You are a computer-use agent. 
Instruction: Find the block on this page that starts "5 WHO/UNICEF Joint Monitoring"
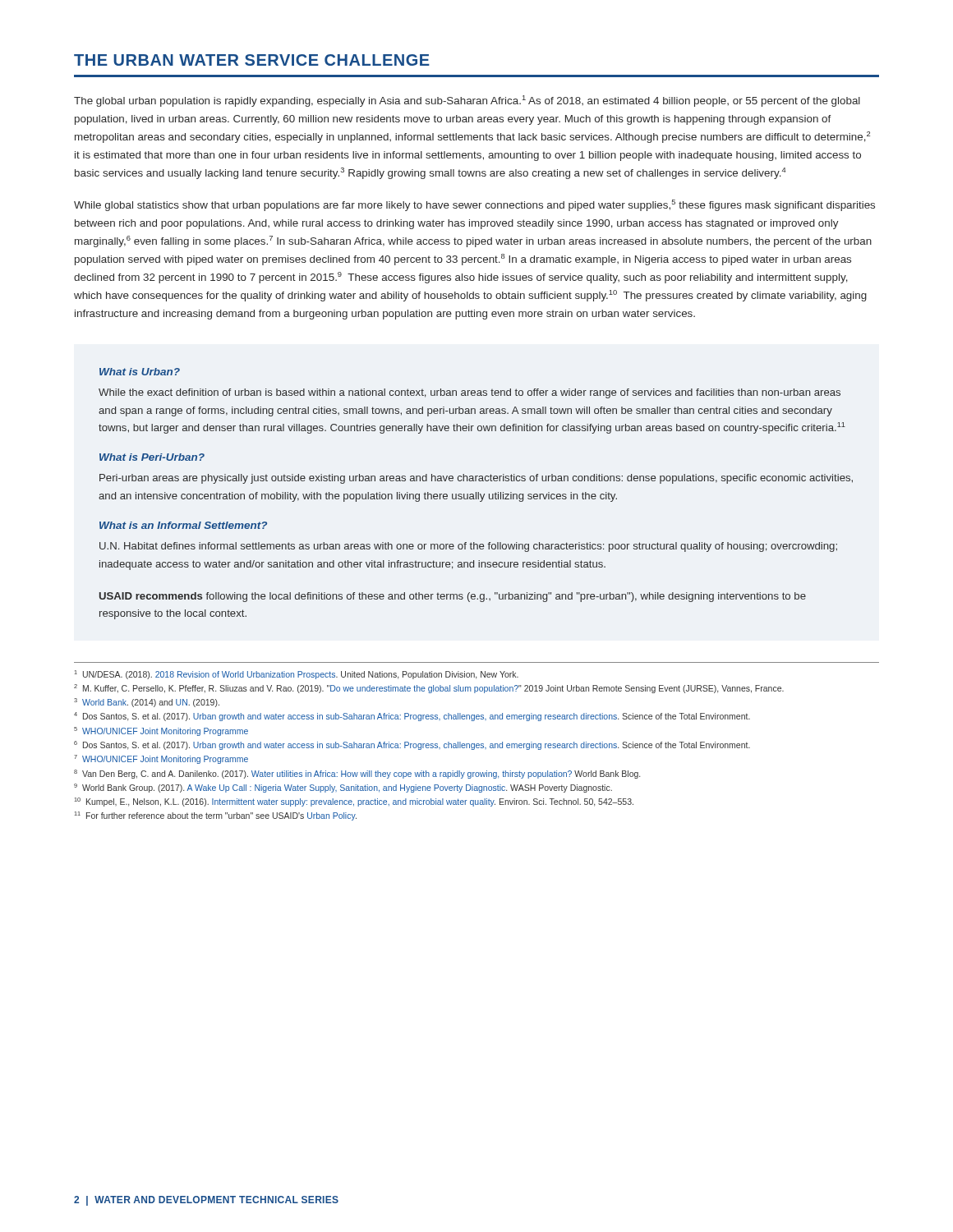(x=161, y=730)
